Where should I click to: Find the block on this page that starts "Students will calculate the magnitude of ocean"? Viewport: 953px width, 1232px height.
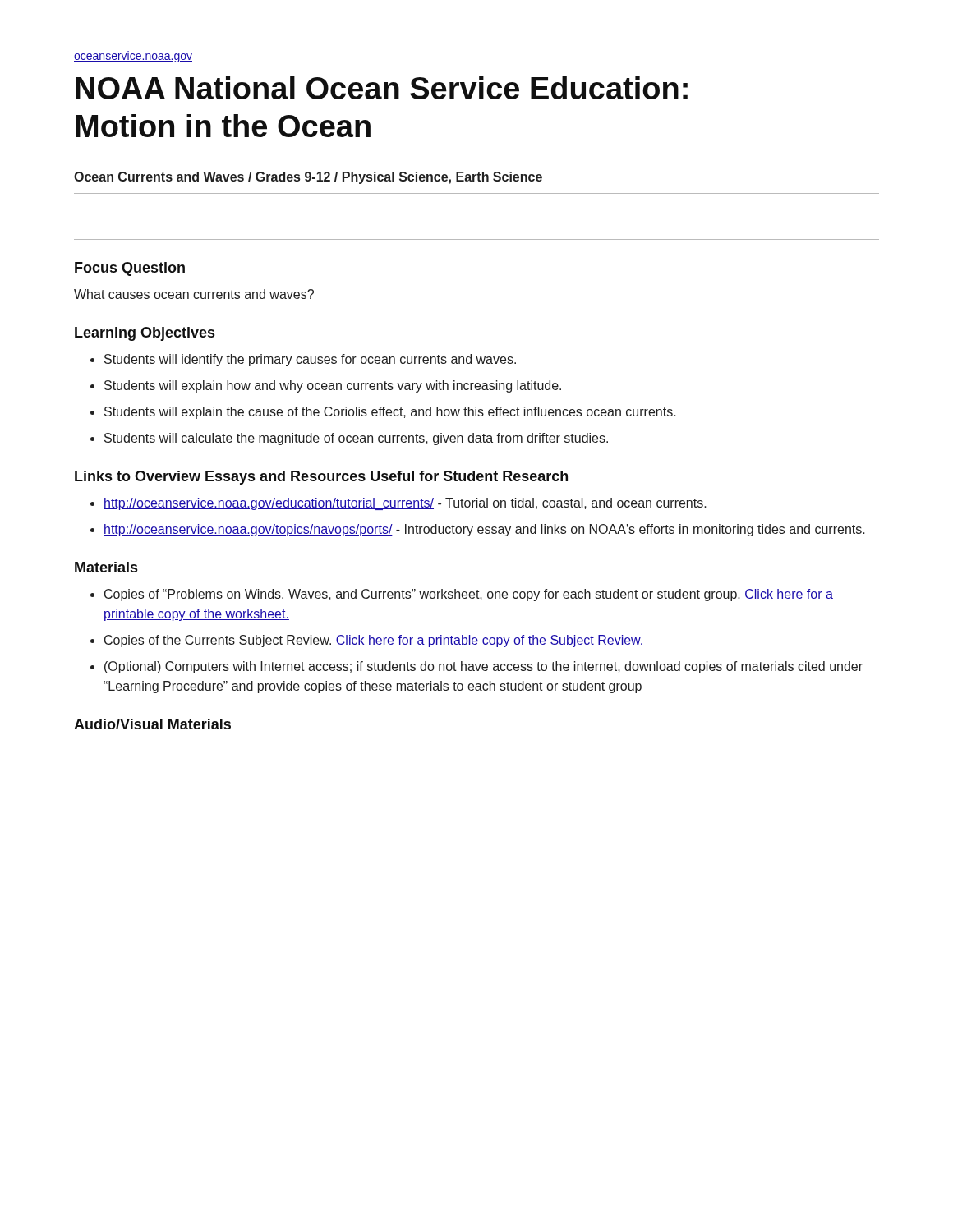356,438
